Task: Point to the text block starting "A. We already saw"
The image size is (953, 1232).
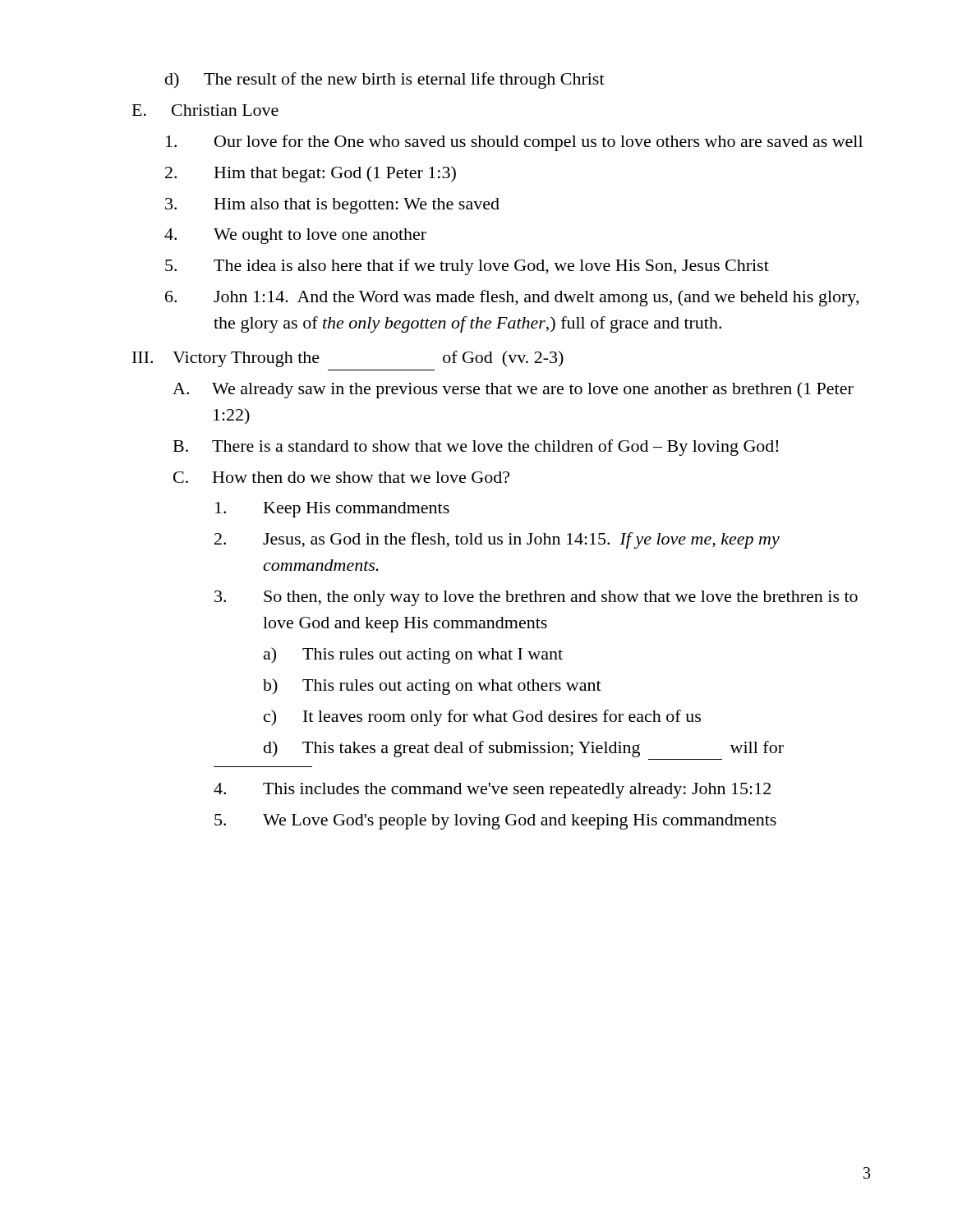Action: pyautogui.click(x=522, y=401)
